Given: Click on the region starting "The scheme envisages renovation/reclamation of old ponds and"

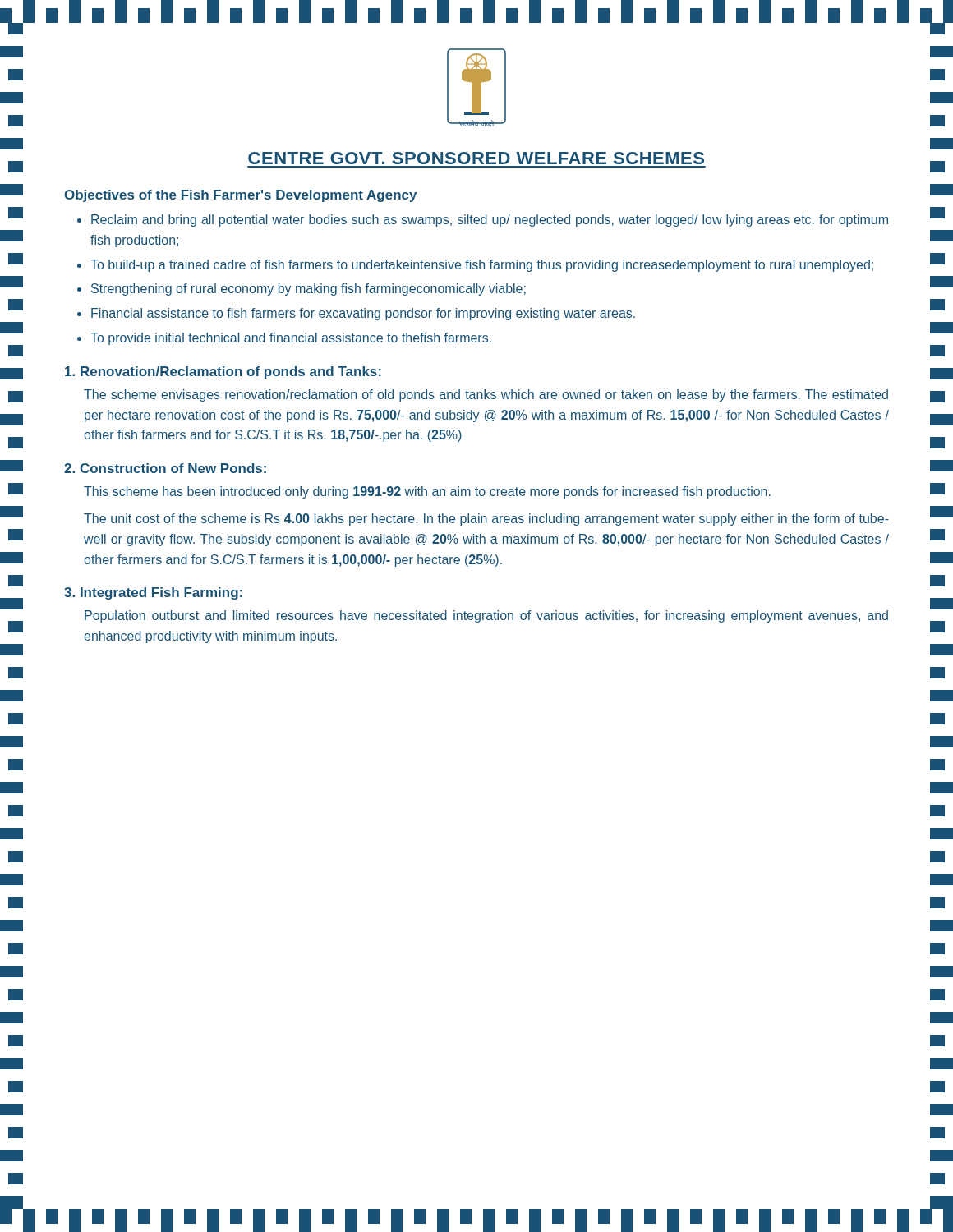Looking at the screenshot, I should (x=486, y=415).
